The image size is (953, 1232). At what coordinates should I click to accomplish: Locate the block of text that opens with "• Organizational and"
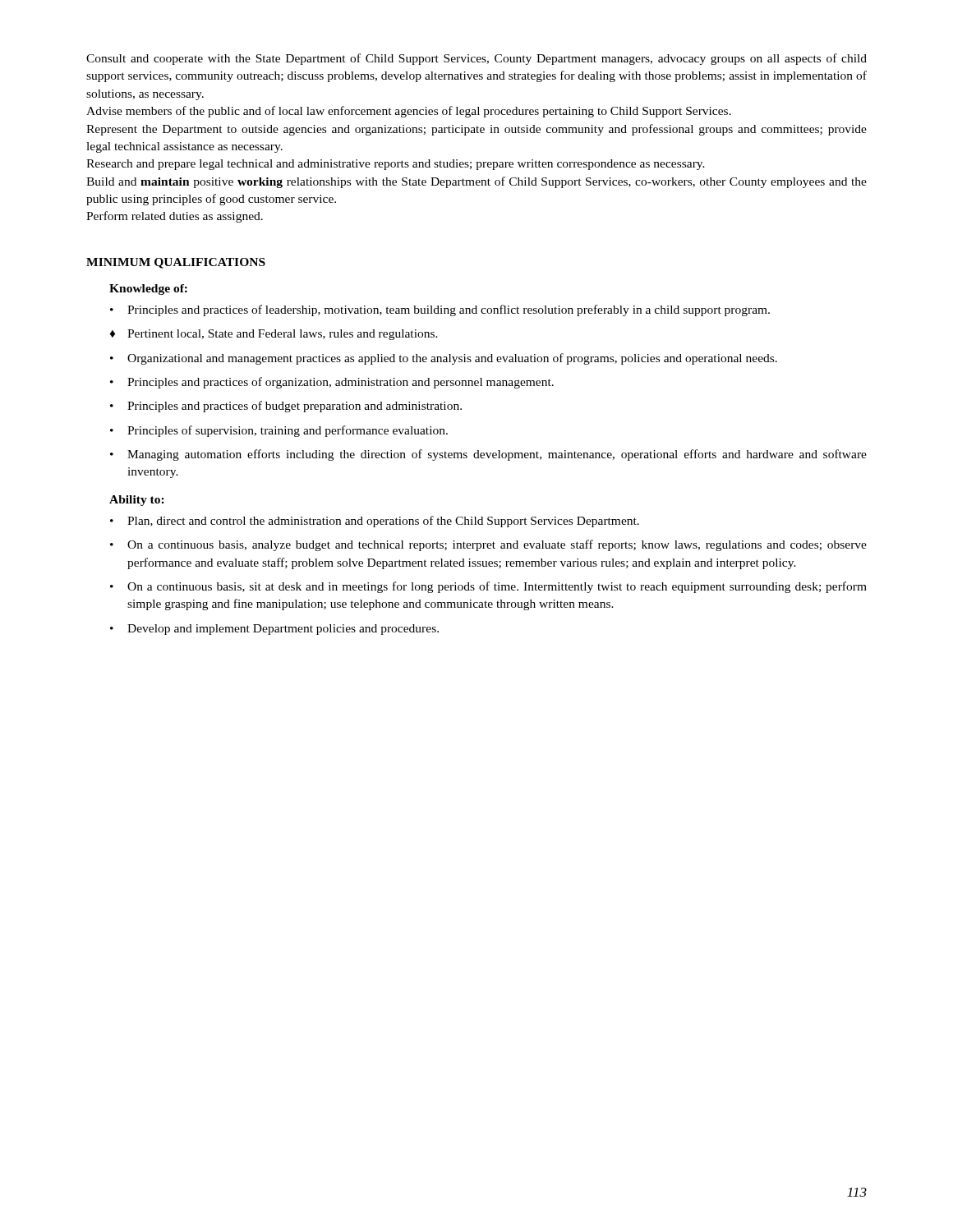click(x=488, y=357)
